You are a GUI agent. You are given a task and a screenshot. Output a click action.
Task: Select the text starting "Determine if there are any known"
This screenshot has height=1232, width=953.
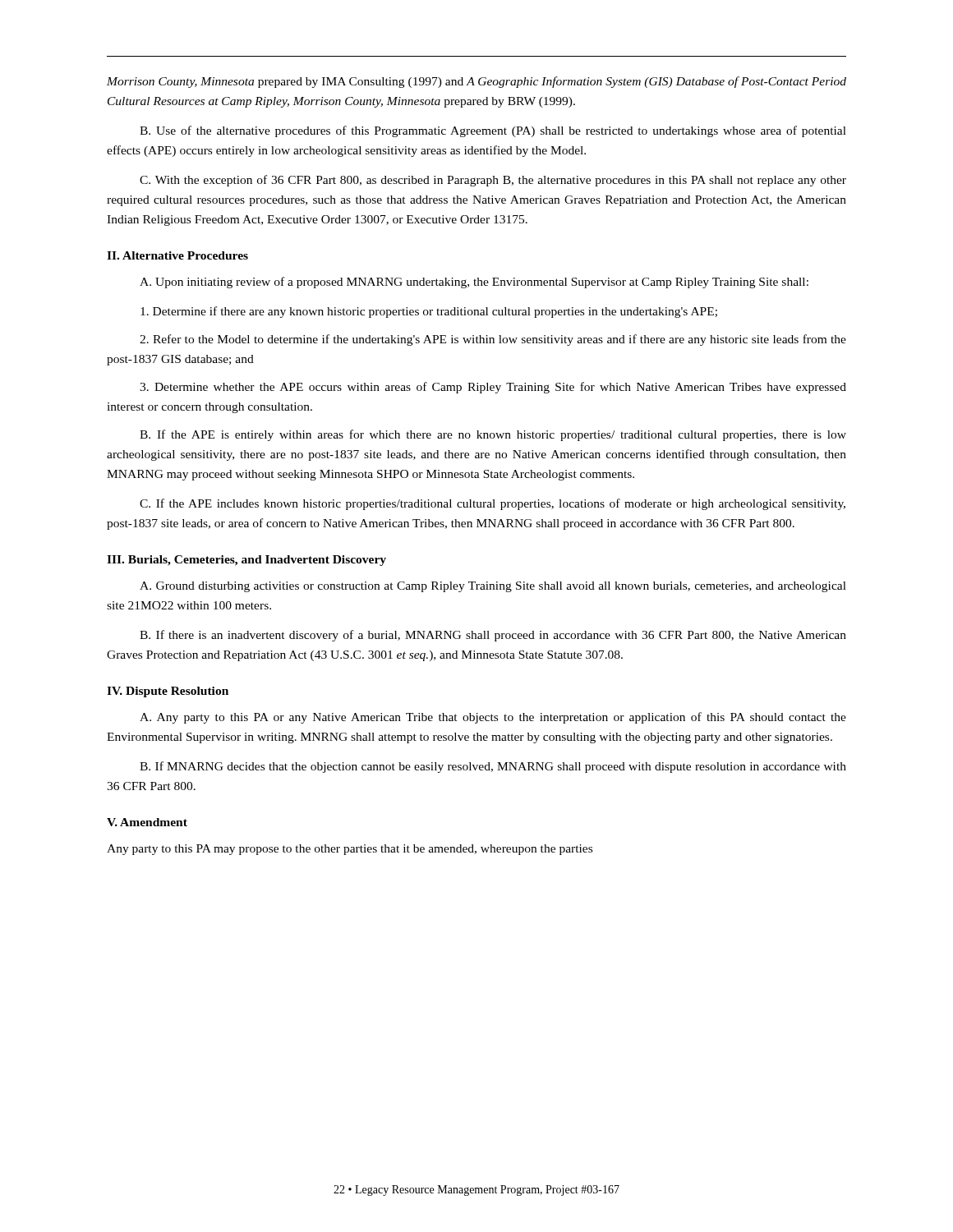pyautogui.click(x=429, y=311)
